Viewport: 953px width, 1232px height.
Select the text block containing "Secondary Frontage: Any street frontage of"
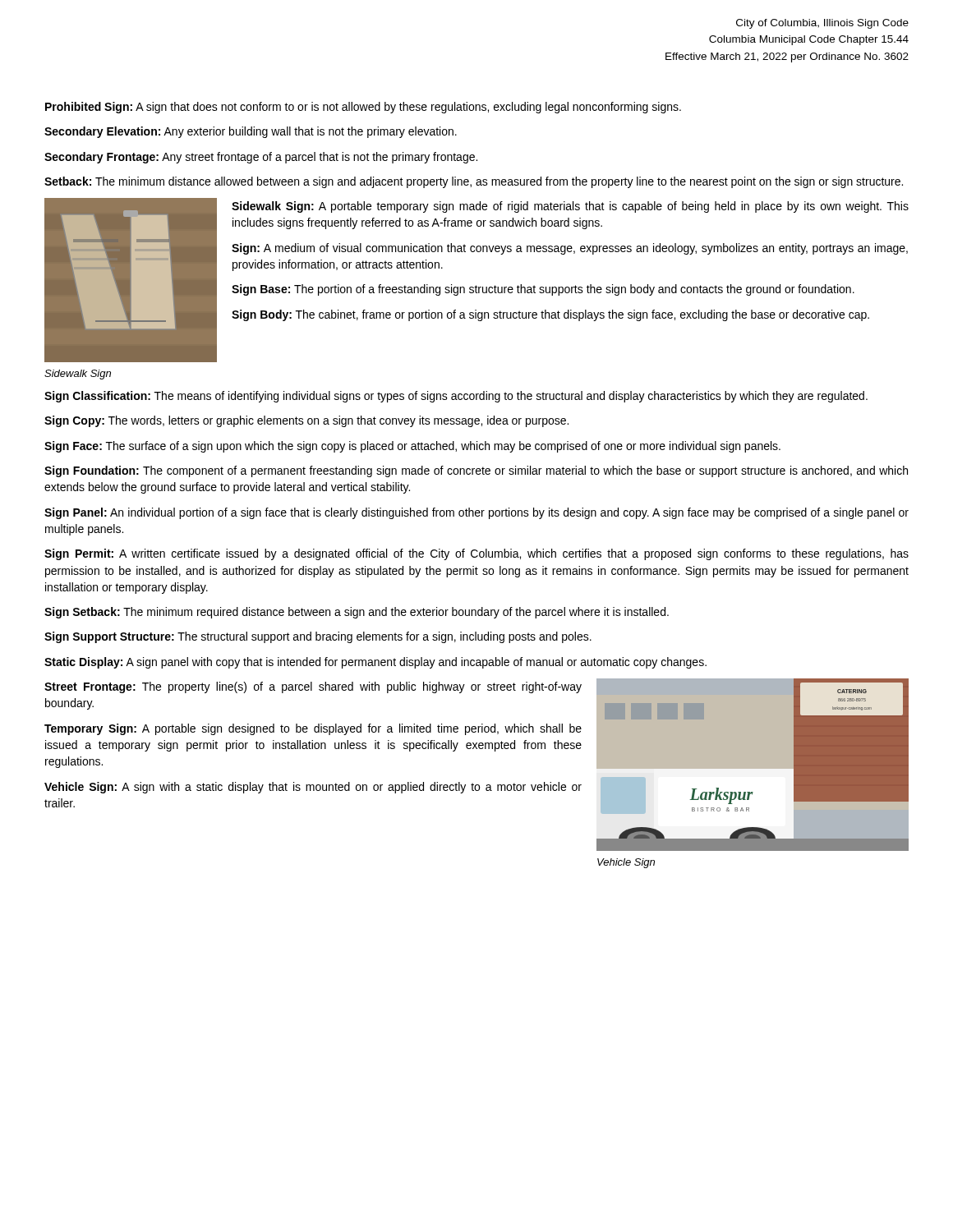261,157
